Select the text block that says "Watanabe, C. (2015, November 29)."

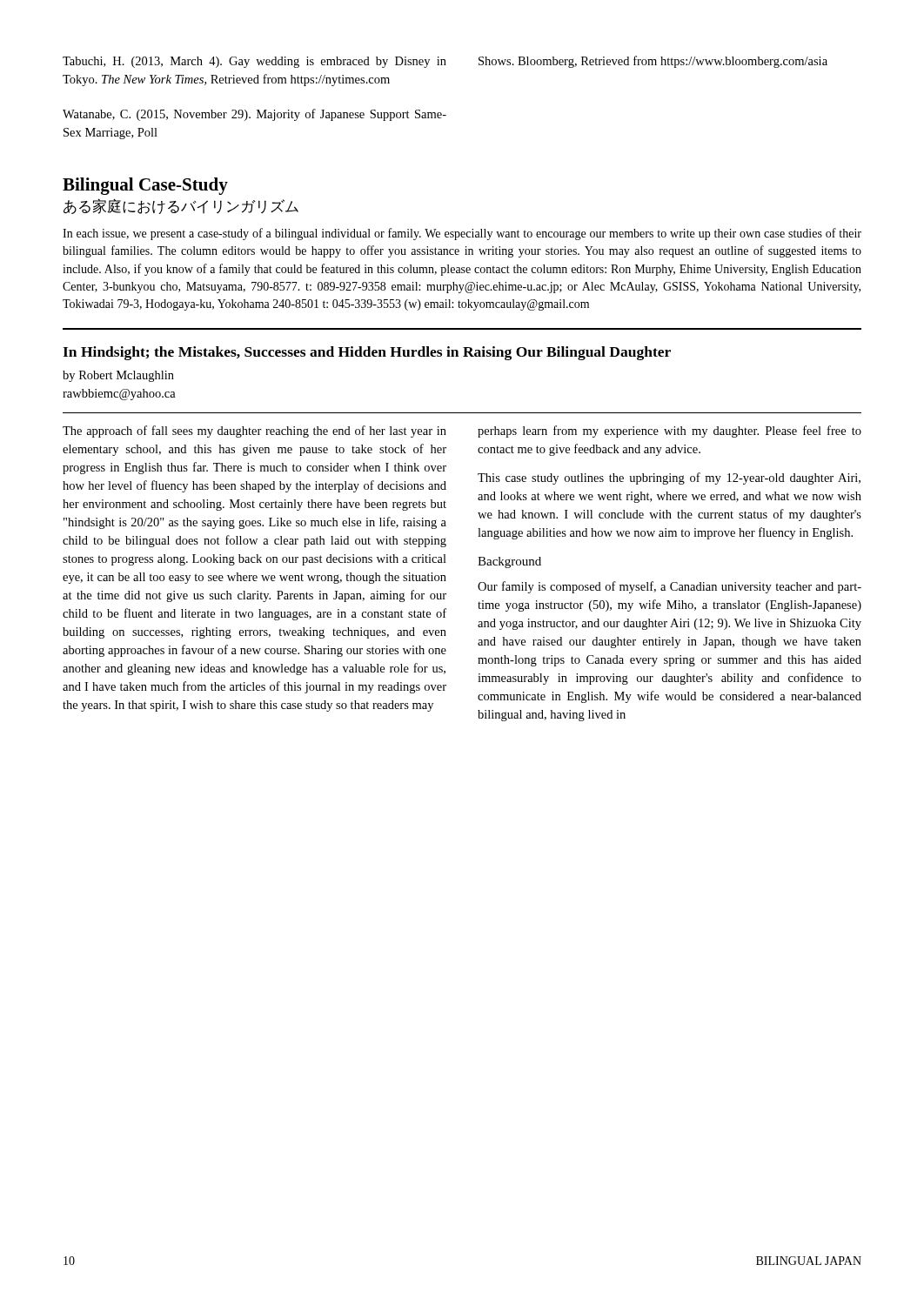tap(255, 123)
